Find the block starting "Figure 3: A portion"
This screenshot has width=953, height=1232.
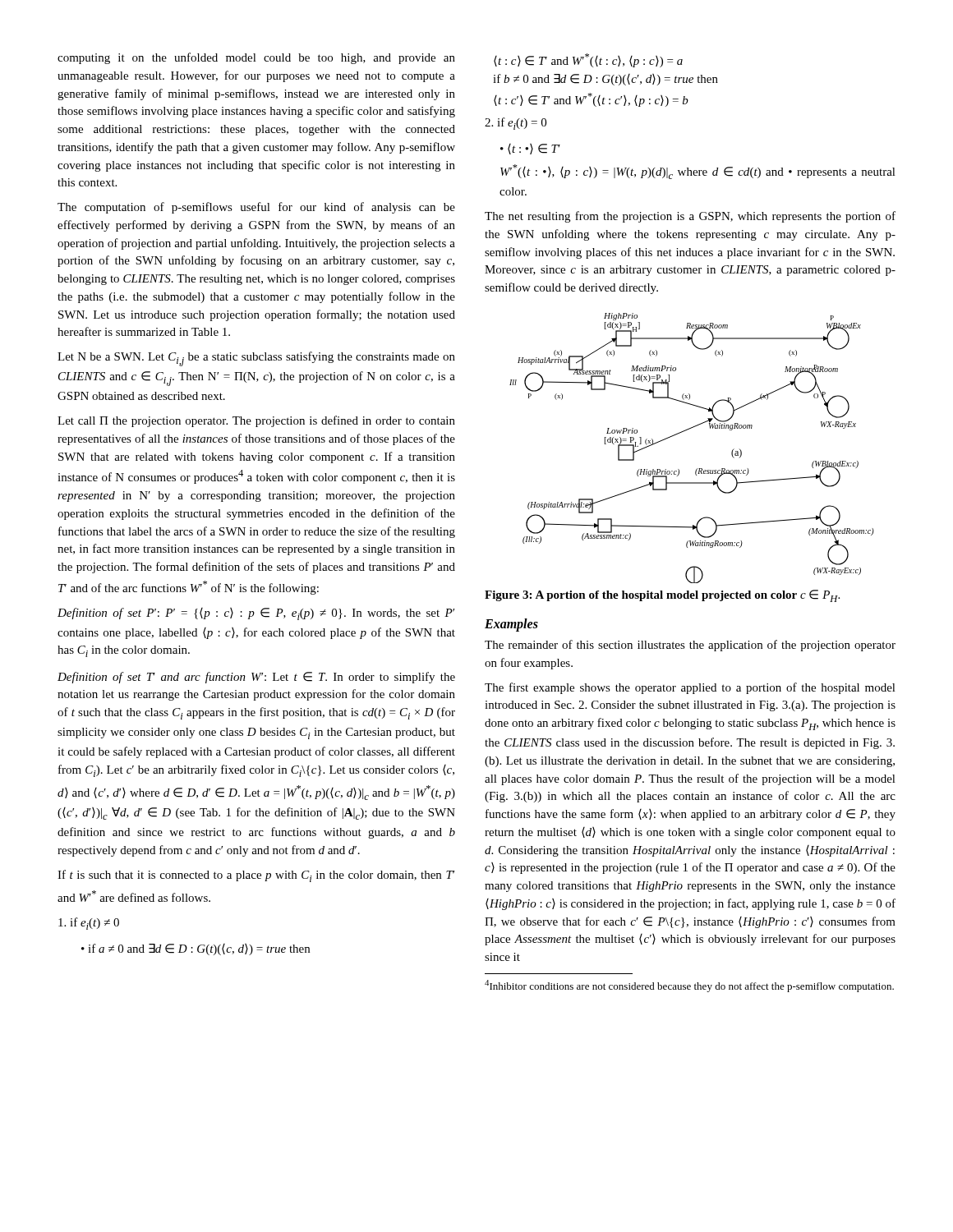click(x=690, y=596)
